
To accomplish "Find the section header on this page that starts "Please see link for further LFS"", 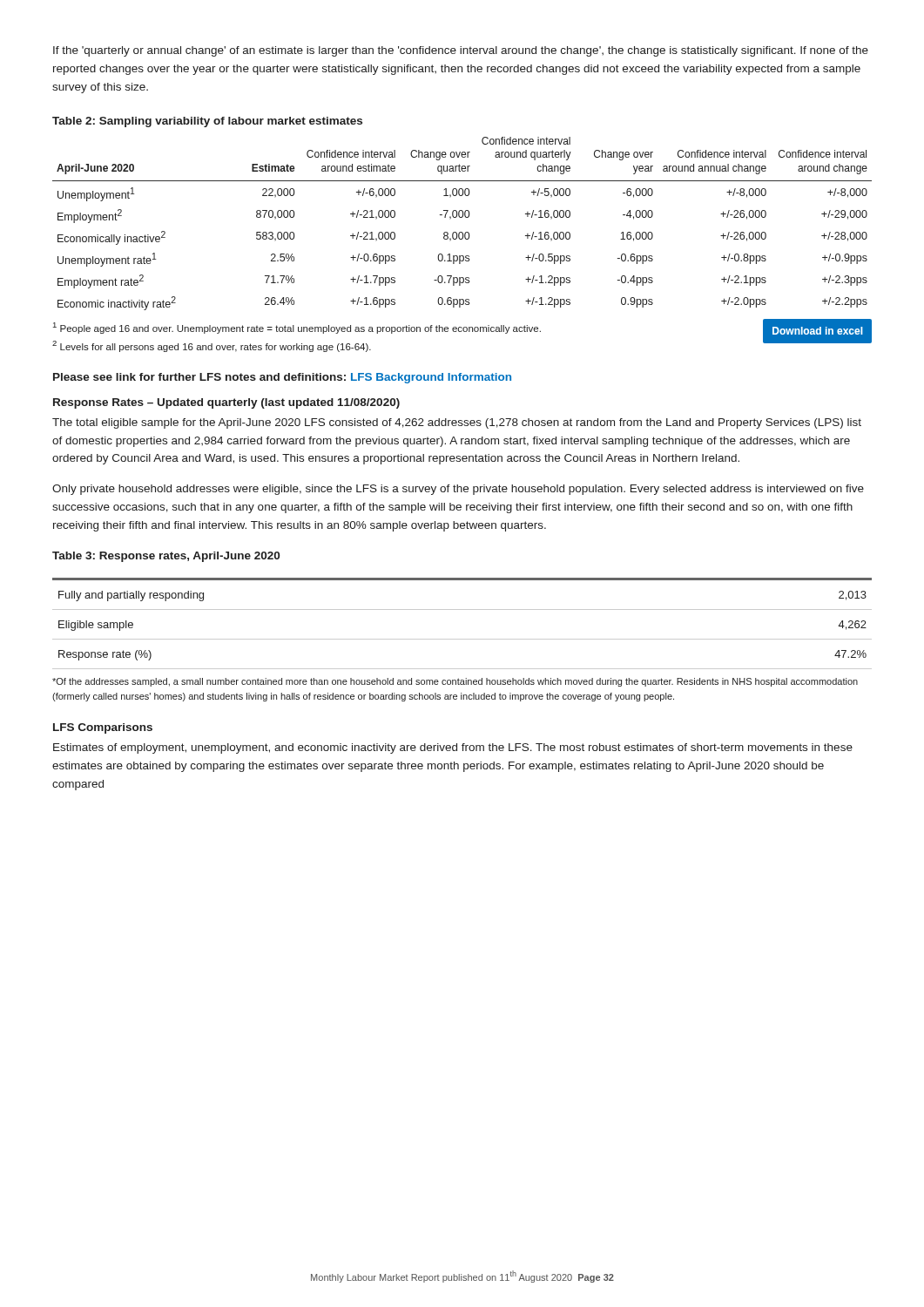I will tap(282, 377).
